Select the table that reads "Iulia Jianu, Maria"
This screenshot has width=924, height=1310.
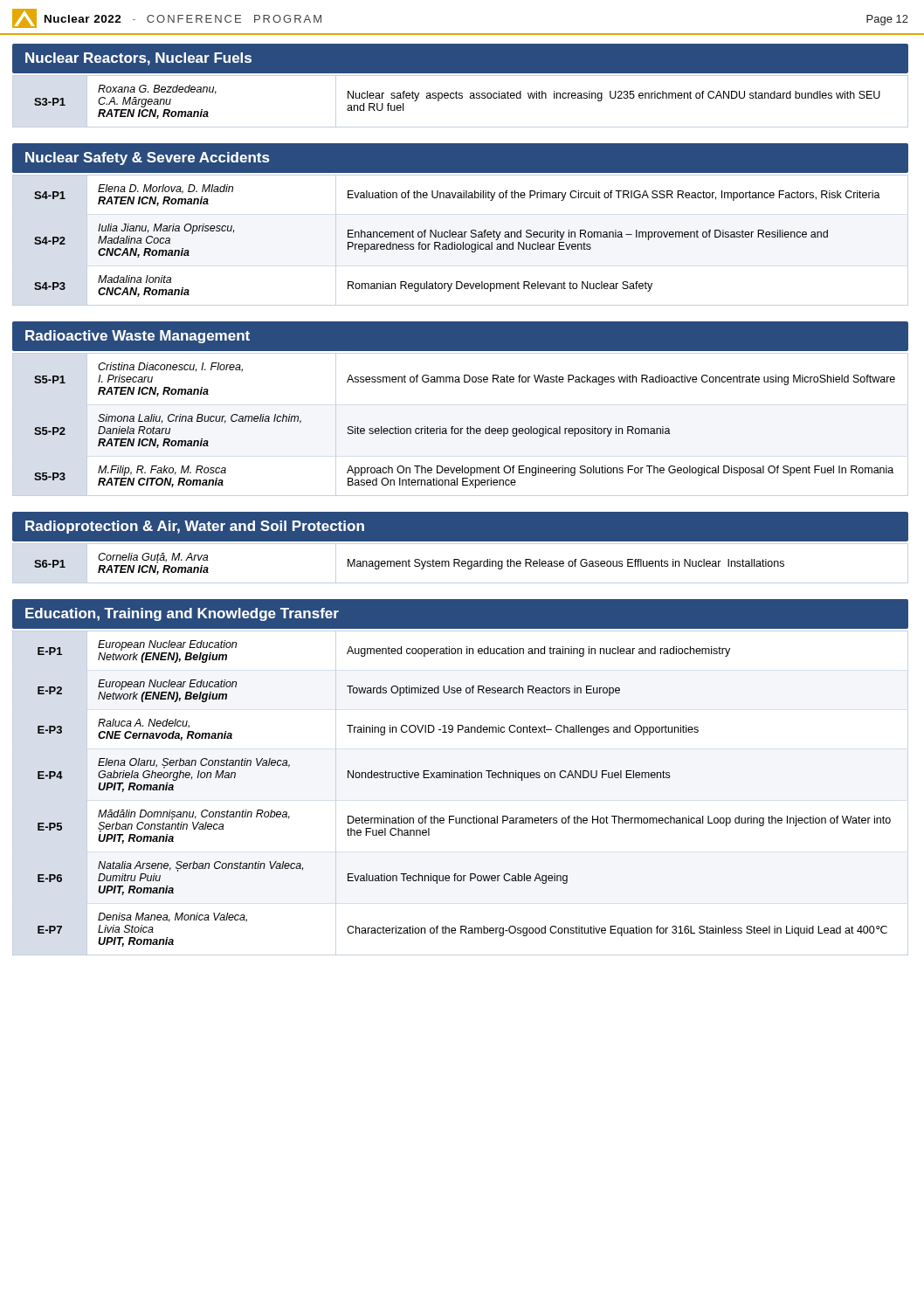click(x=460, y=240)
